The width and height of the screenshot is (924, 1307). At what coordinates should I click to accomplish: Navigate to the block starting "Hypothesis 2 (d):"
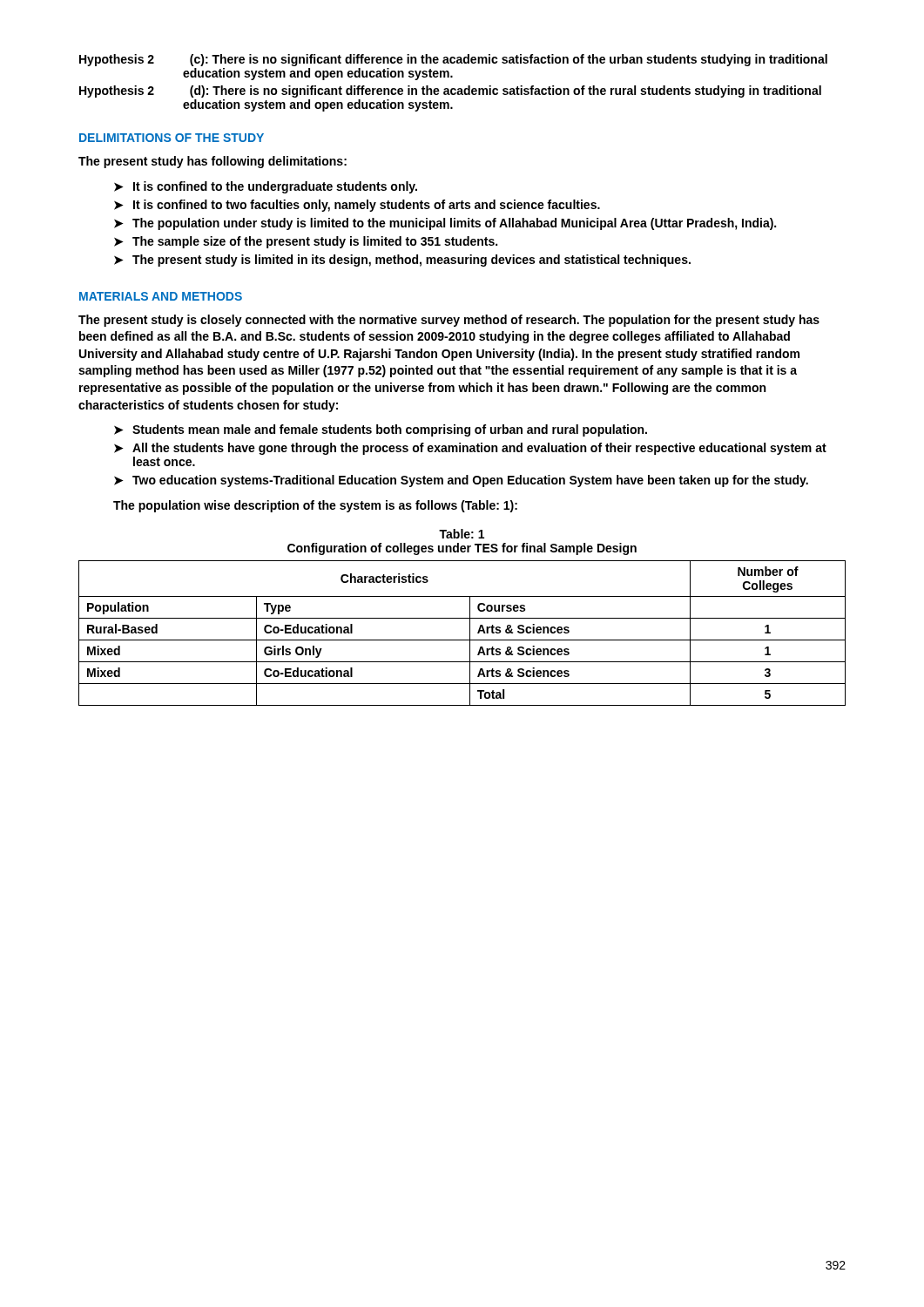[462, 98]
